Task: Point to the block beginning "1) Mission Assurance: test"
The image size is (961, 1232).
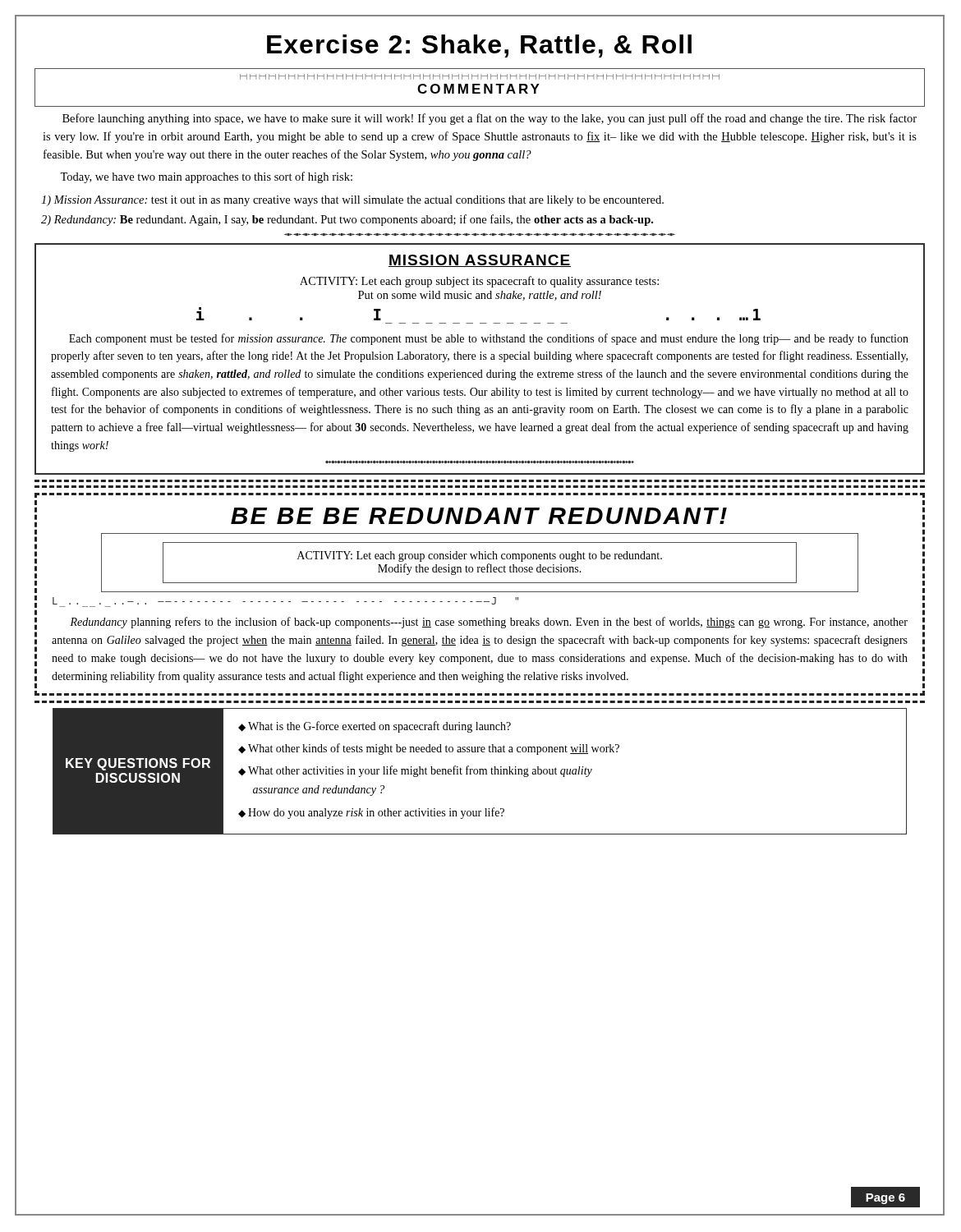Action: point(353,200)
